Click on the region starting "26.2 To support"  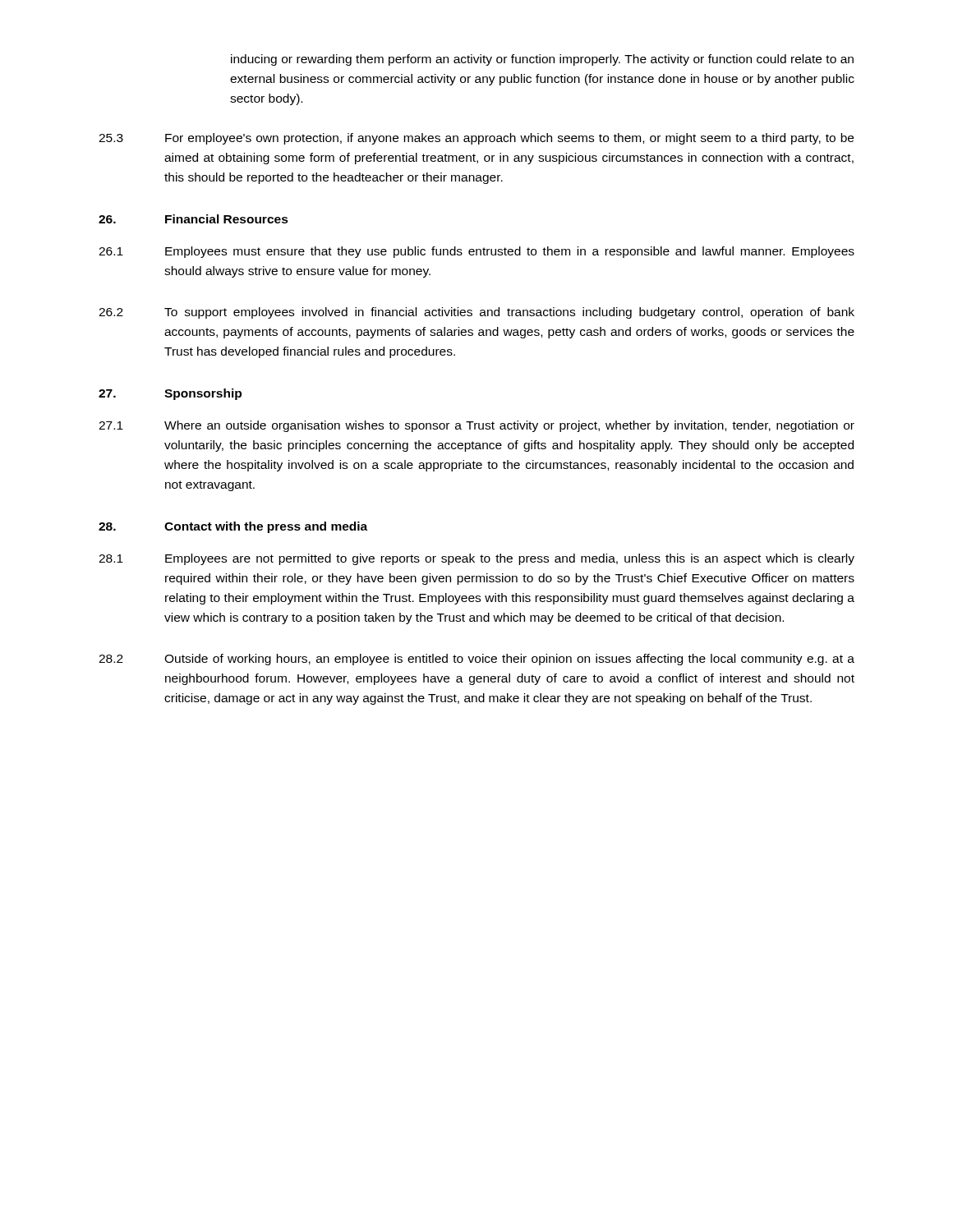[x=476, y=332]
